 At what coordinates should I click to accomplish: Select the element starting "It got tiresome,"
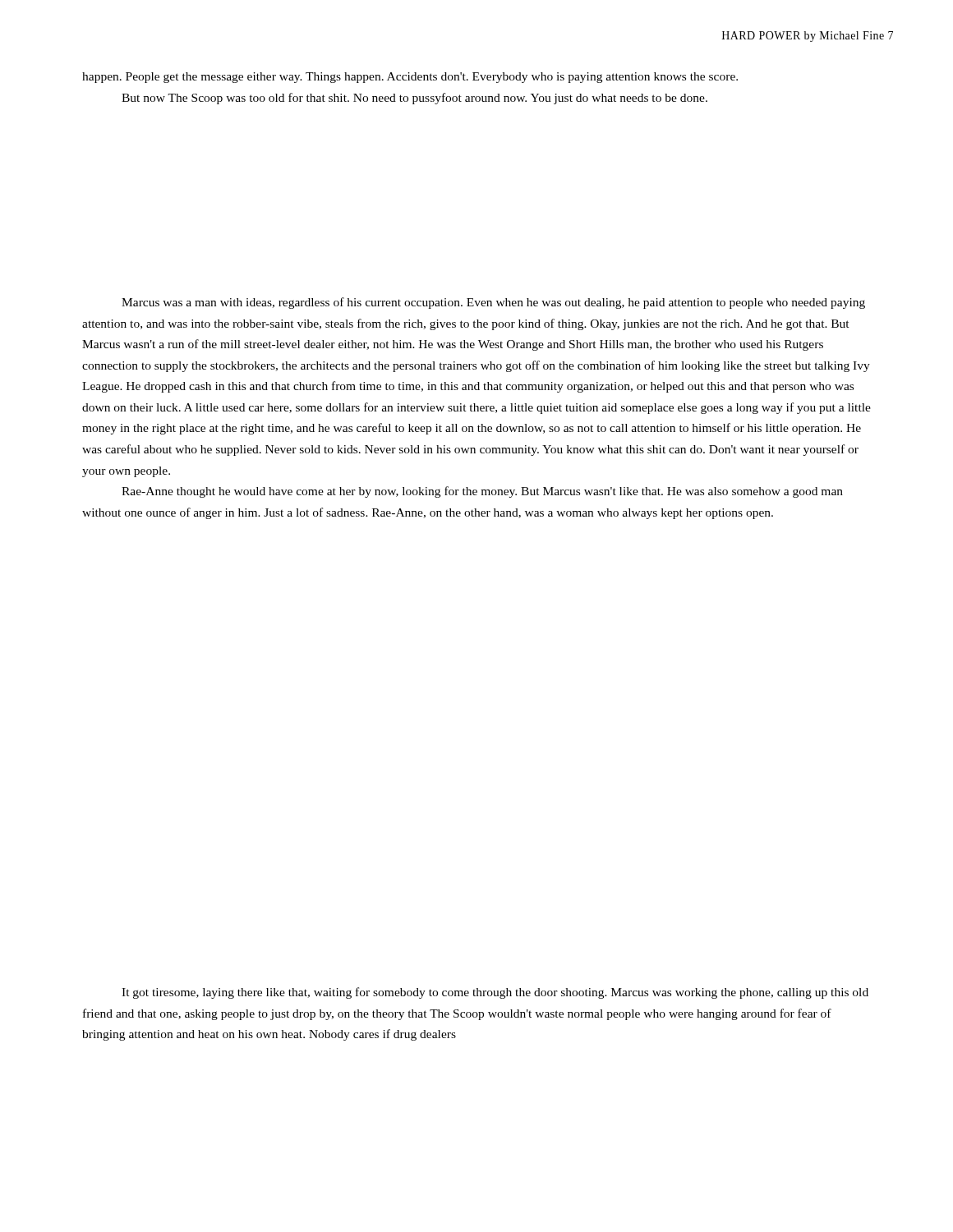click(x=476, y=1013)
